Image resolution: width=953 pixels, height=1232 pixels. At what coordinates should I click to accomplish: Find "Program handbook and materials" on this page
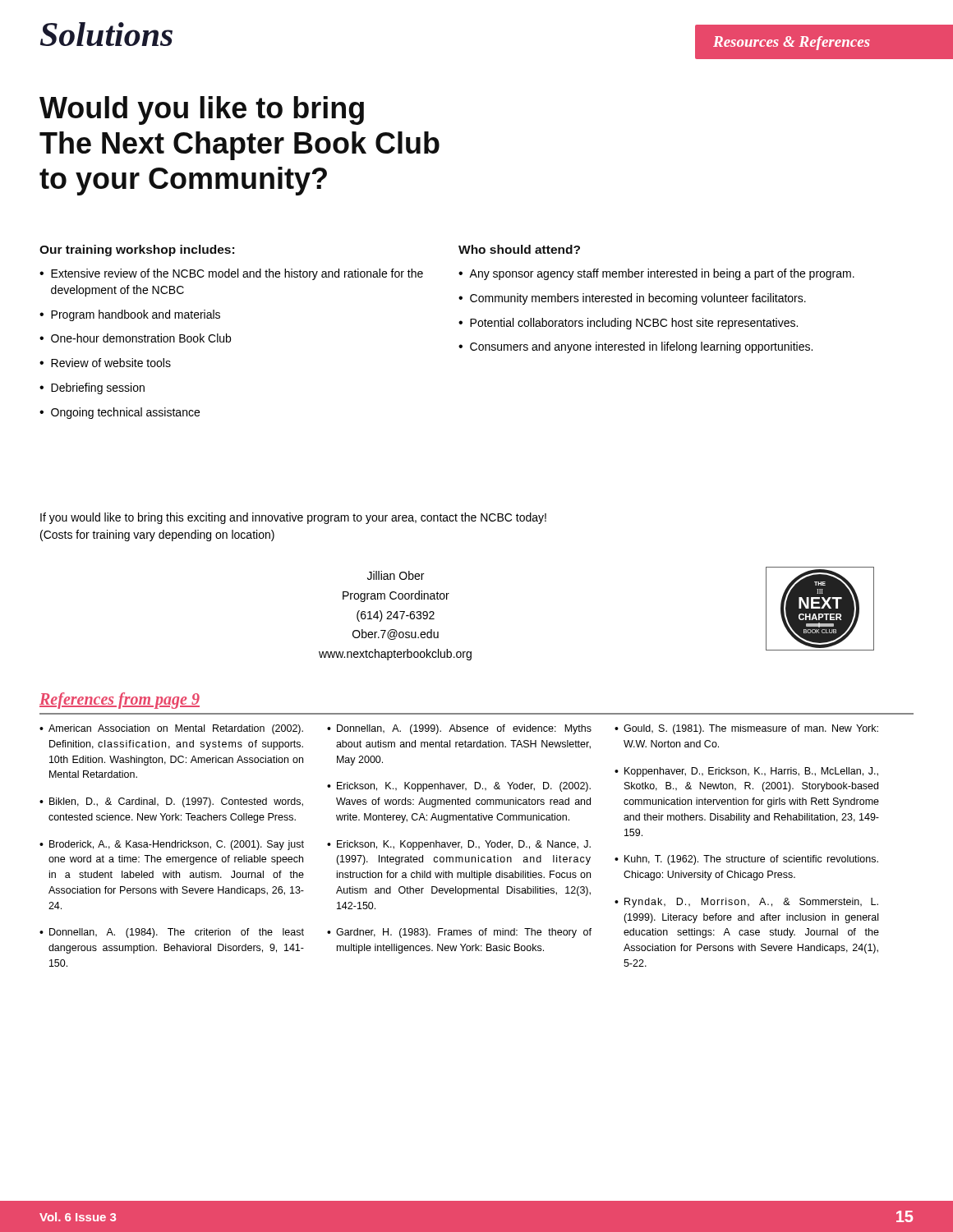[x=136, y=314]
